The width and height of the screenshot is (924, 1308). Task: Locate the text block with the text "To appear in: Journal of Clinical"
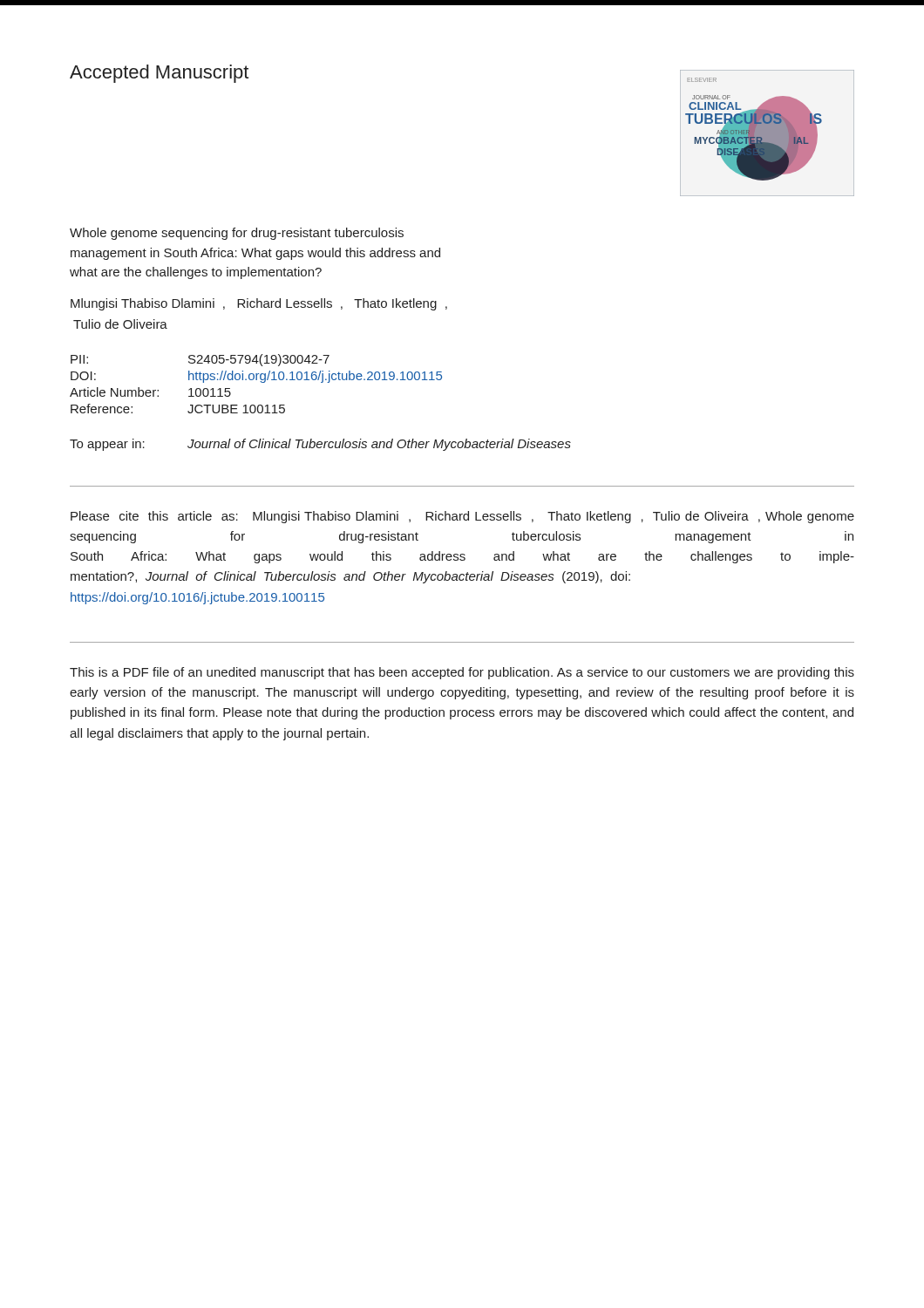[x=320, y=443]
